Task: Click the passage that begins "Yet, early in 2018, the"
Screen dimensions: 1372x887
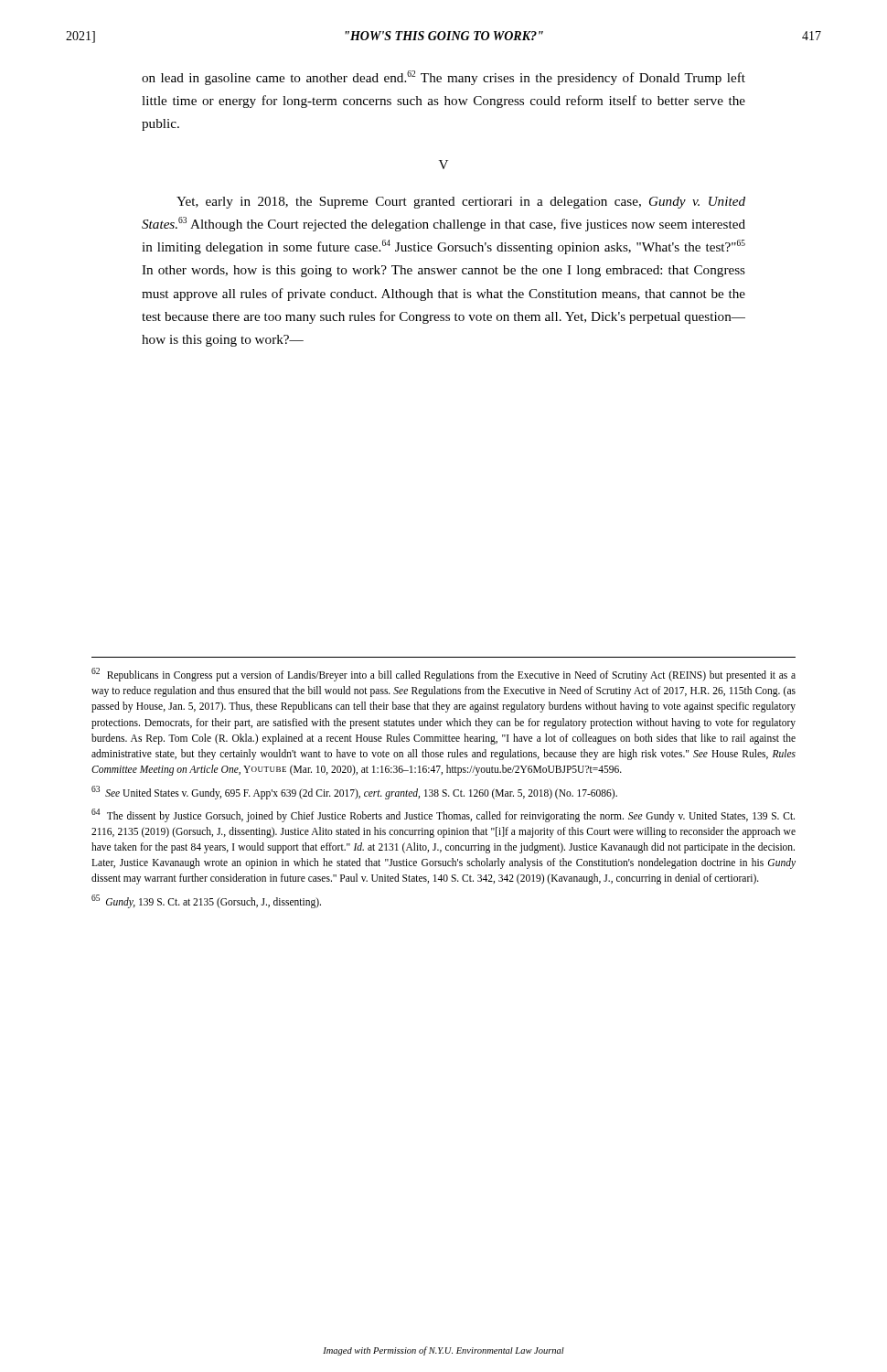Action: pyautogui.click(x=444, y=270)
